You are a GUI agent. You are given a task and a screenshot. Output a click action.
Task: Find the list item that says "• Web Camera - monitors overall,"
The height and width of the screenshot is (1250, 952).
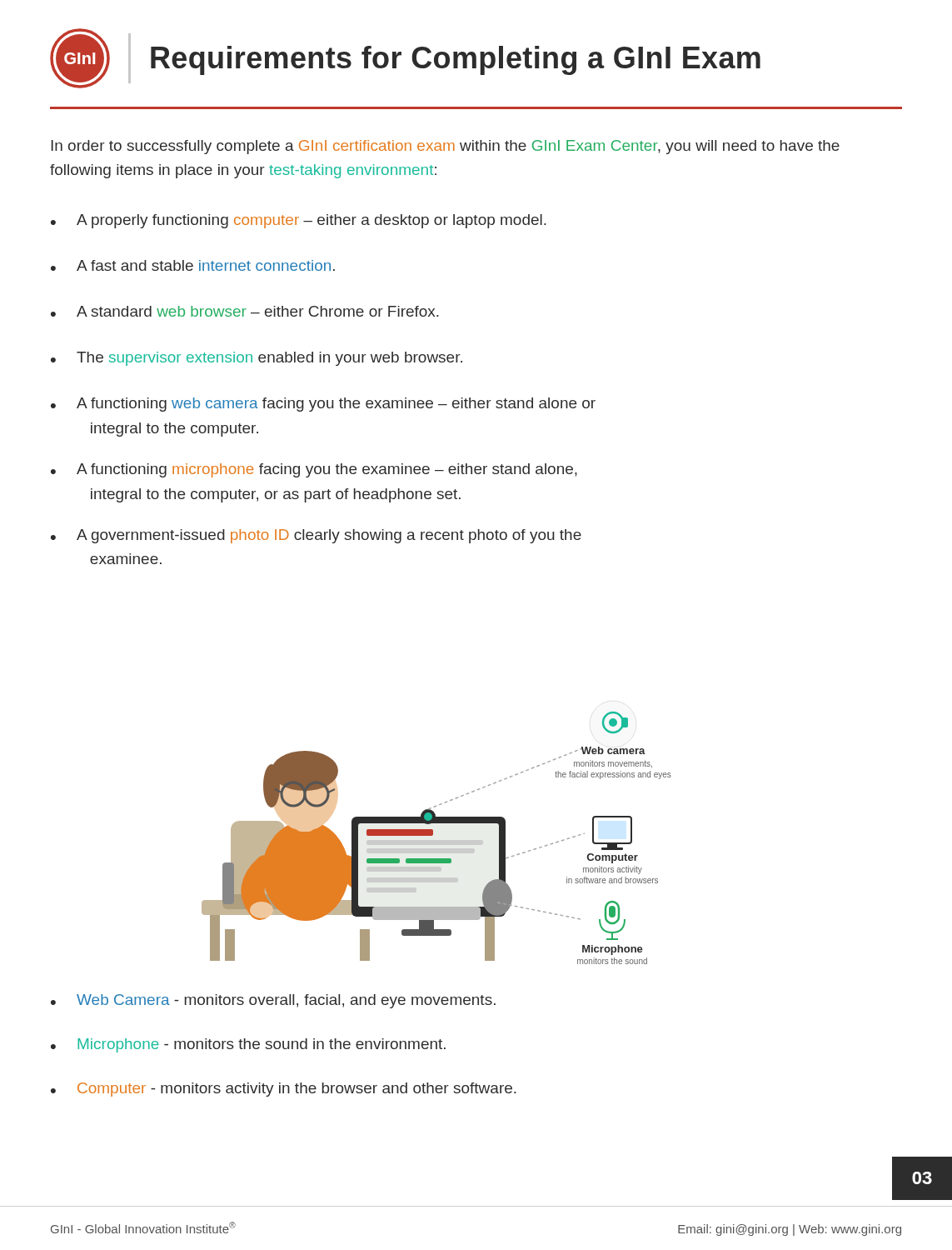pos(273,1002)
